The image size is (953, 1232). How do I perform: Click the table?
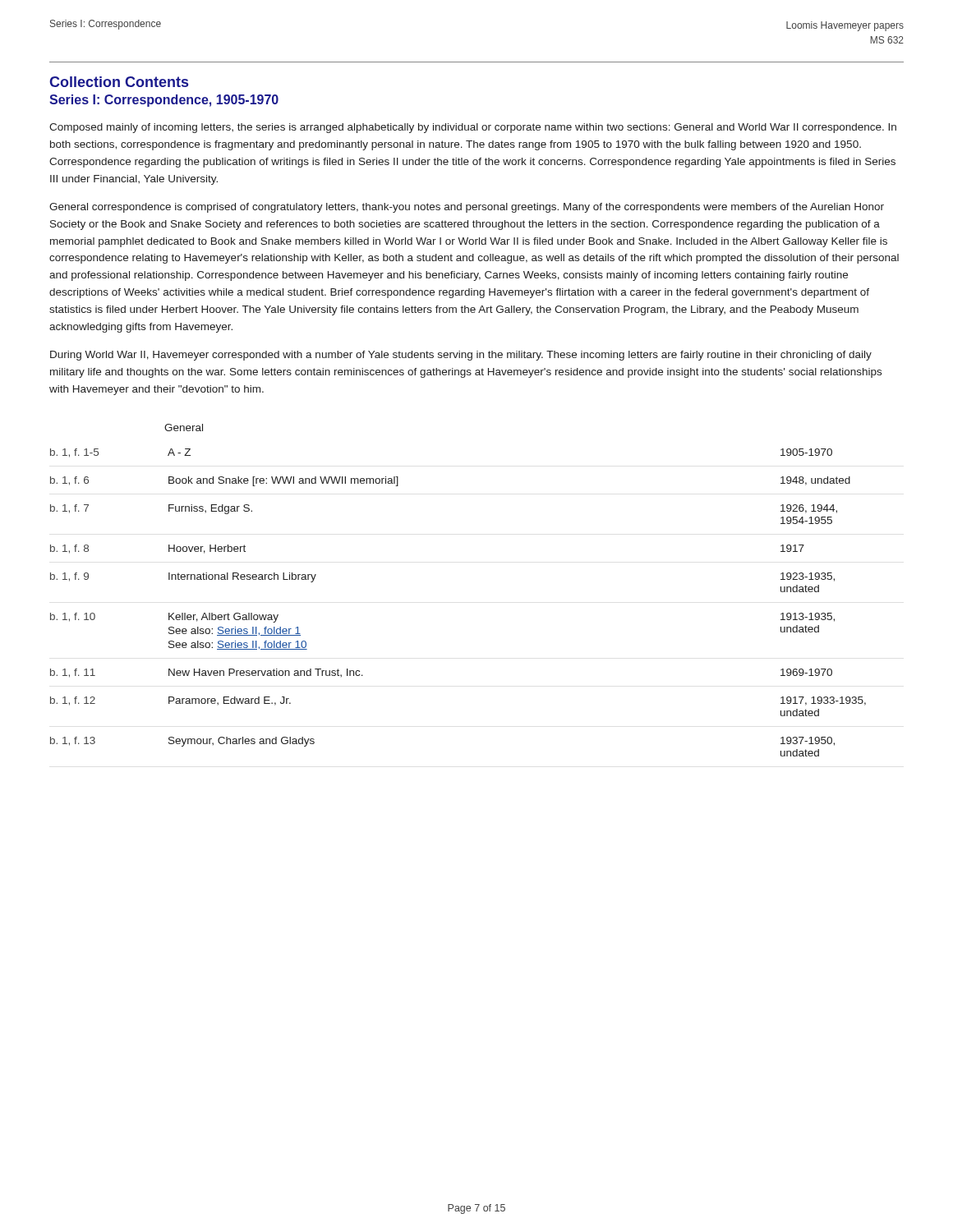476,603
